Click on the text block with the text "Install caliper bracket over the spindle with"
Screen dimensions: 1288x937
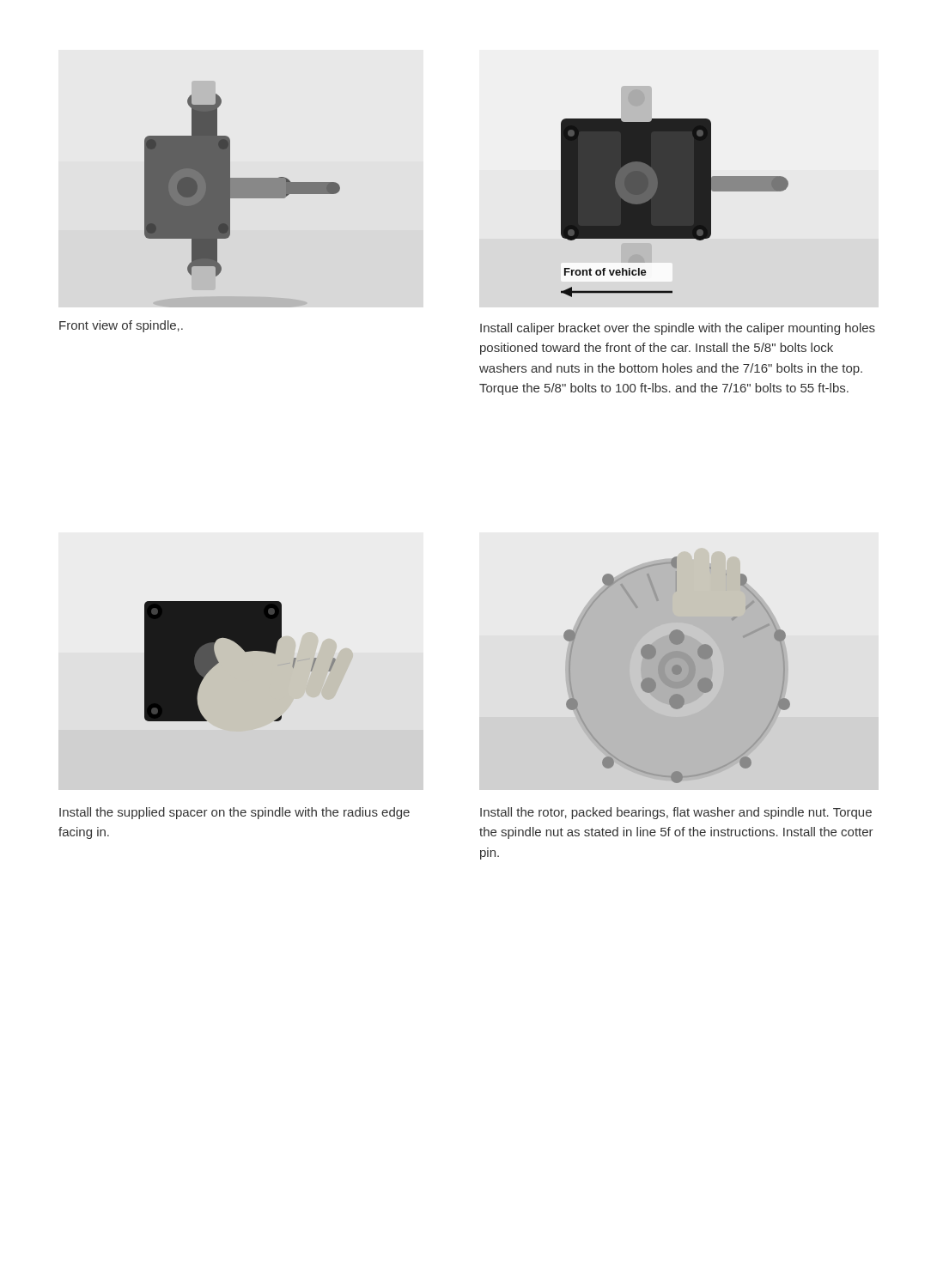[x=677, y=358]
